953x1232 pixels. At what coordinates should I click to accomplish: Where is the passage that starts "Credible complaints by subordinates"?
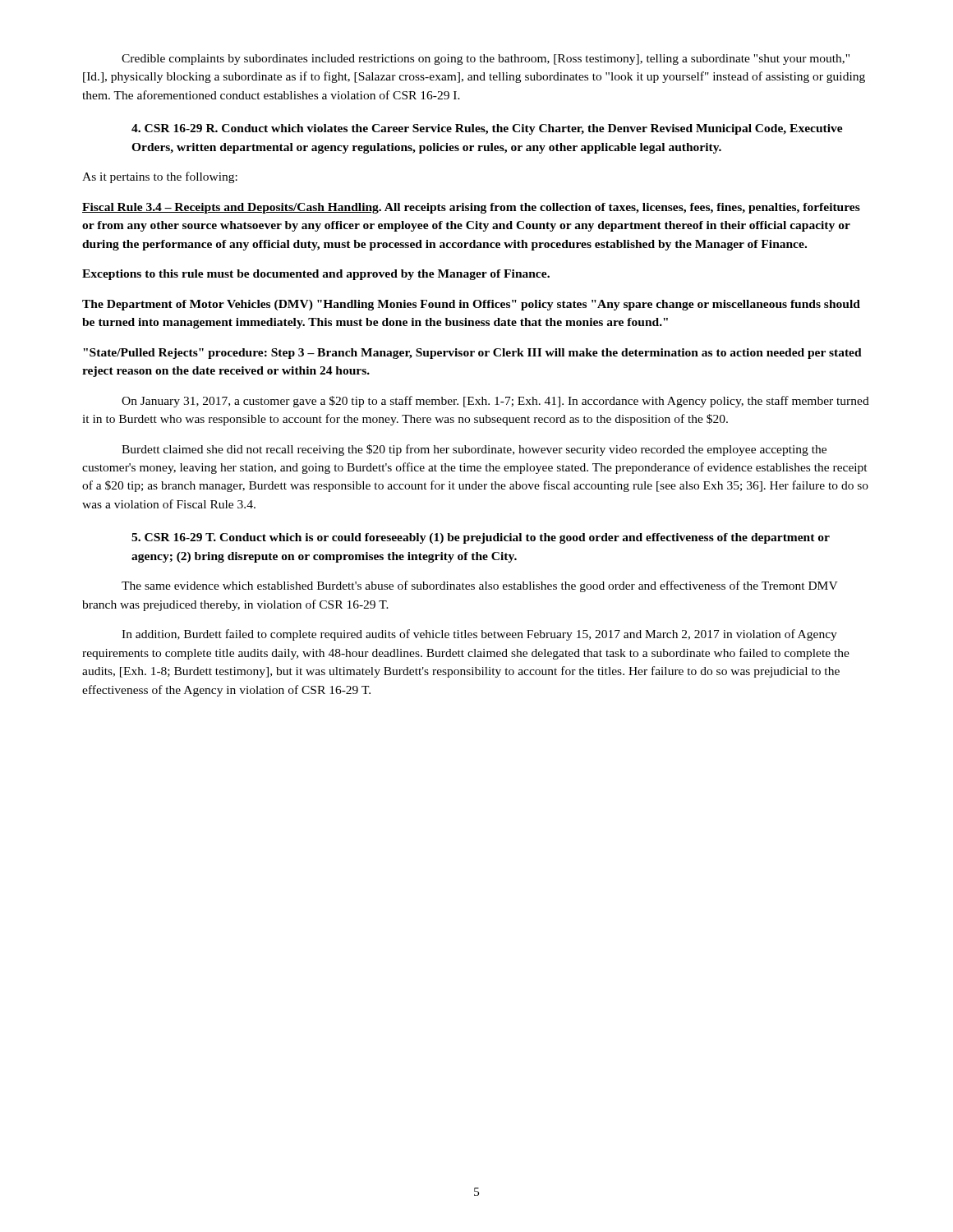476,77
